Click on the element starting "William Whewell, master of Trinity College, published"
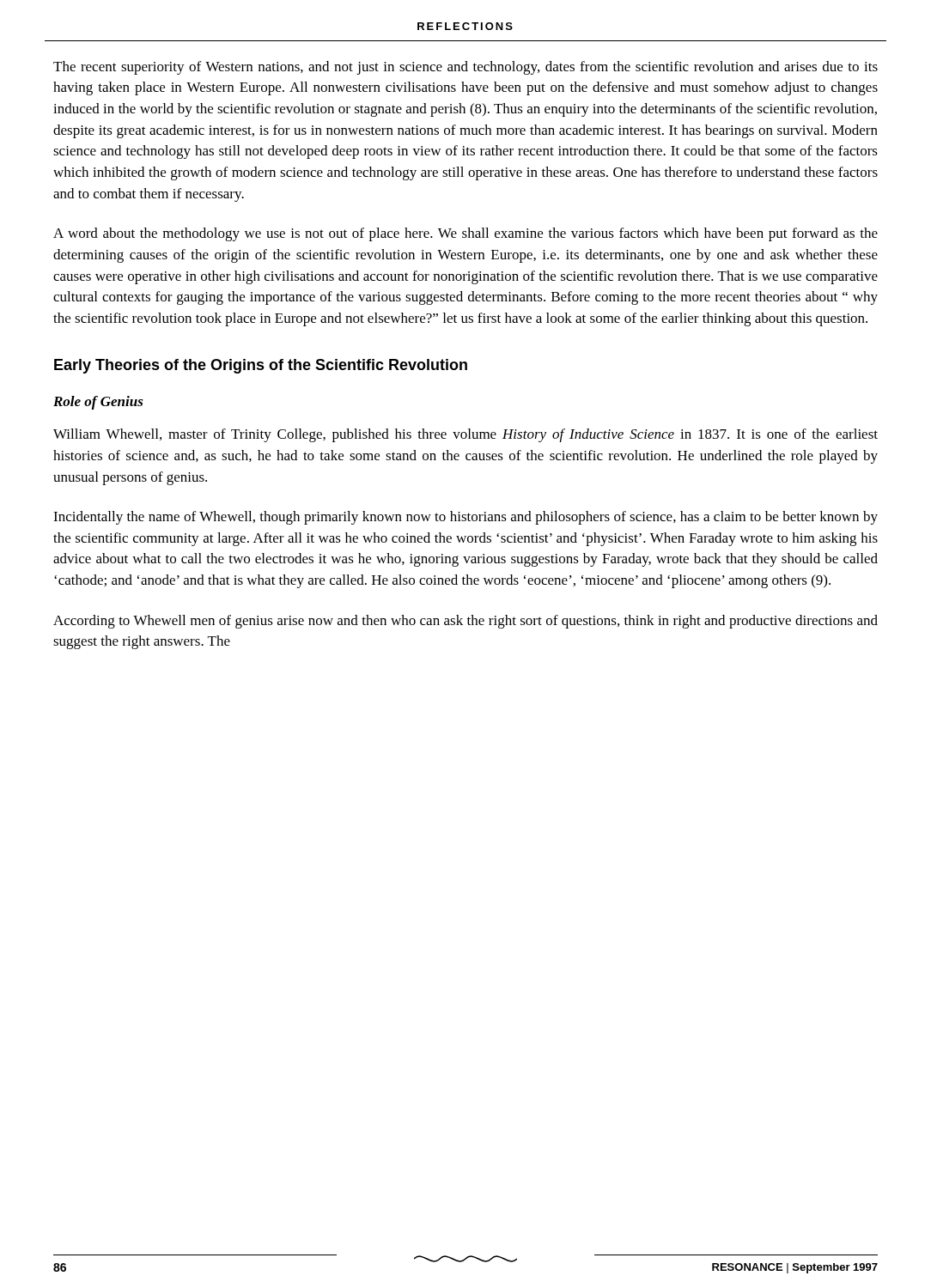This screenshot has height=1288, width=931. (x=466, y=455)
